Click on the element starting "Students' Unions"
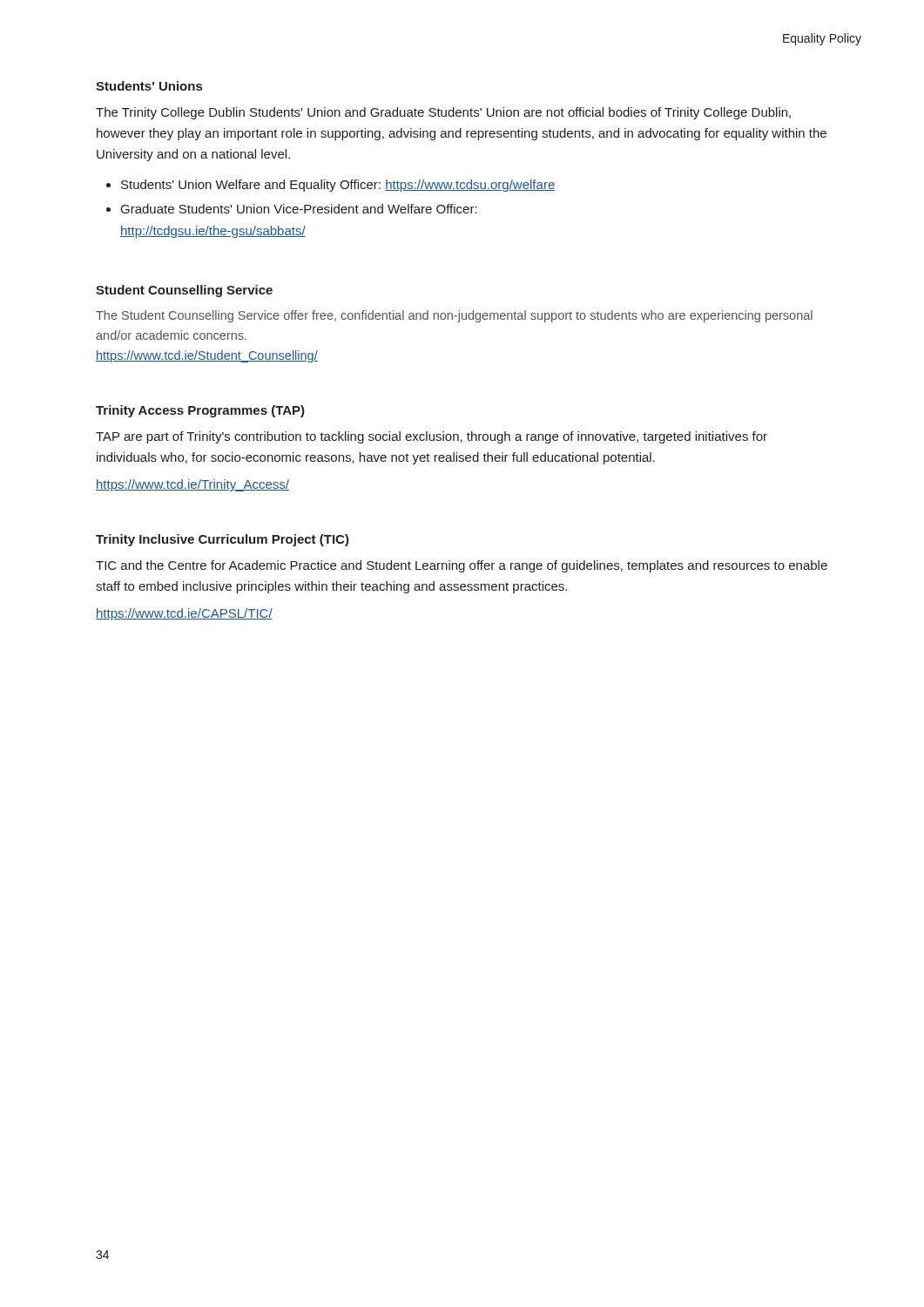Image resolution: width=924 pixels, height=1307 pixels. click(x=149, y=86)
